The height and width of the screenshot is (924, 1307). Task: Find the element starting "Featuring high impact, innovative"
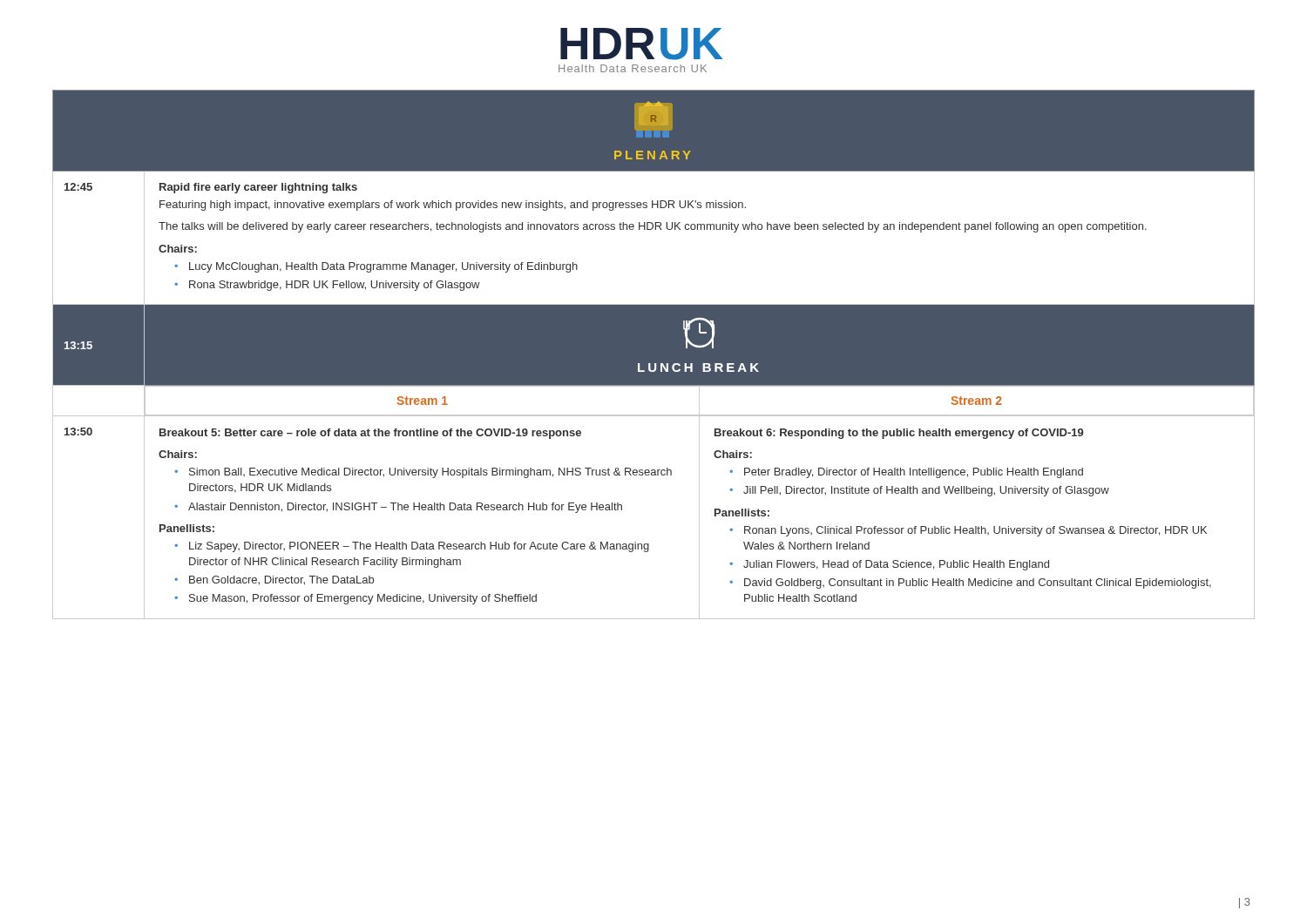(x=453, y=204)
